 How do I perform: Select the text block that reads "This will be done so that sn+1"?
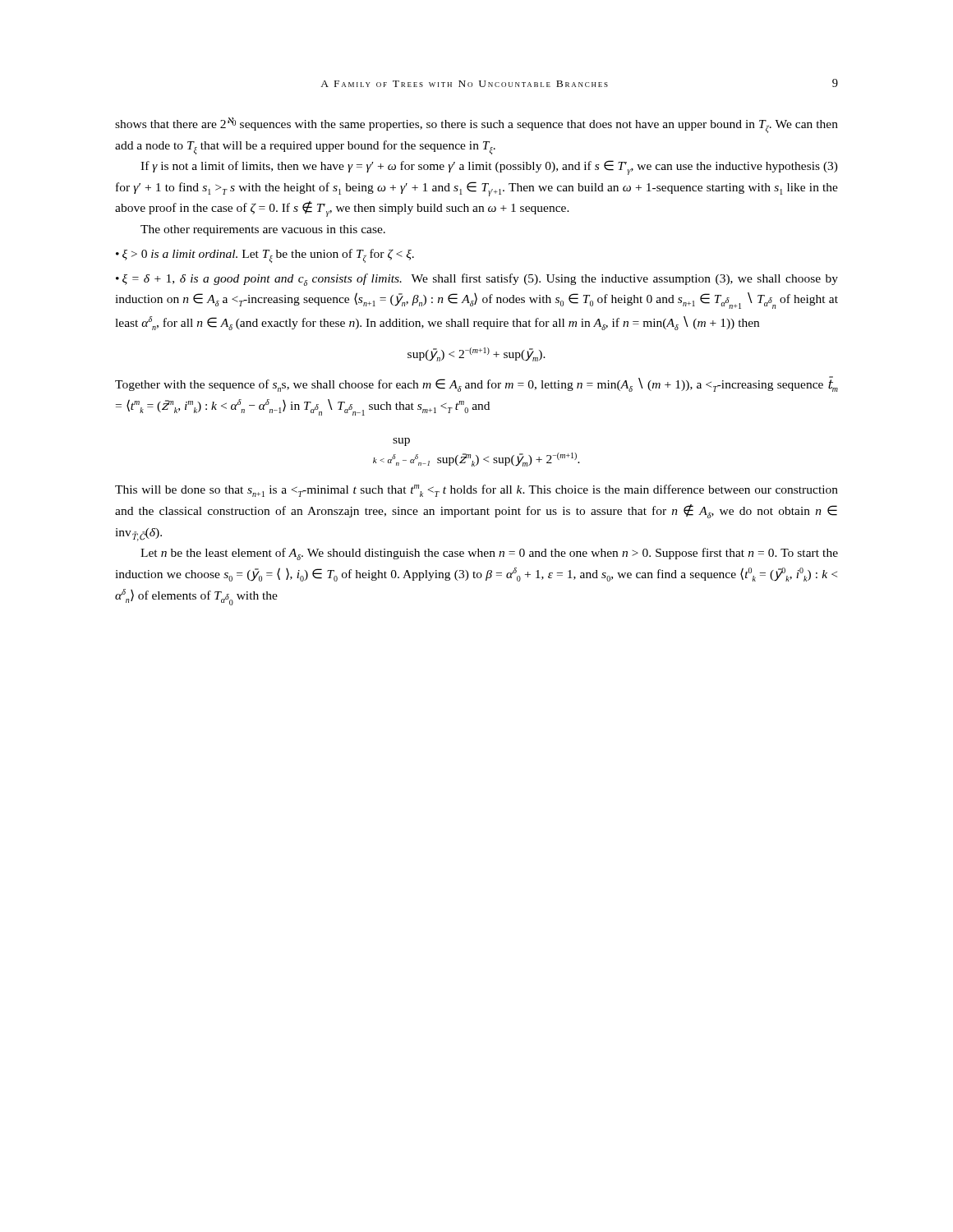pyautogui.click(x=476, y=544)
